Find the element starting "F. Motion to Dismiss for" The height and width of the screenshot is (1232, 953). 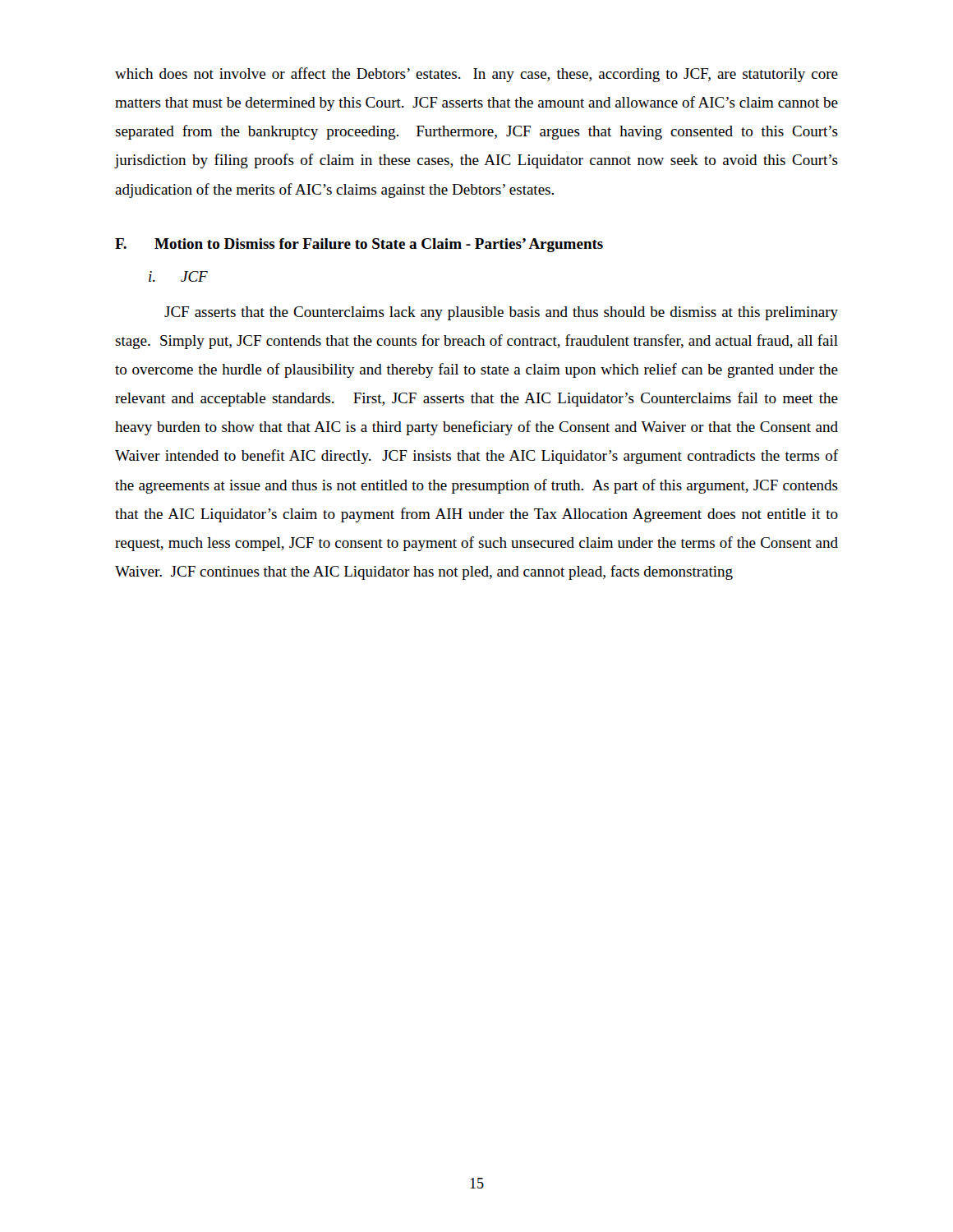point(359,244)
